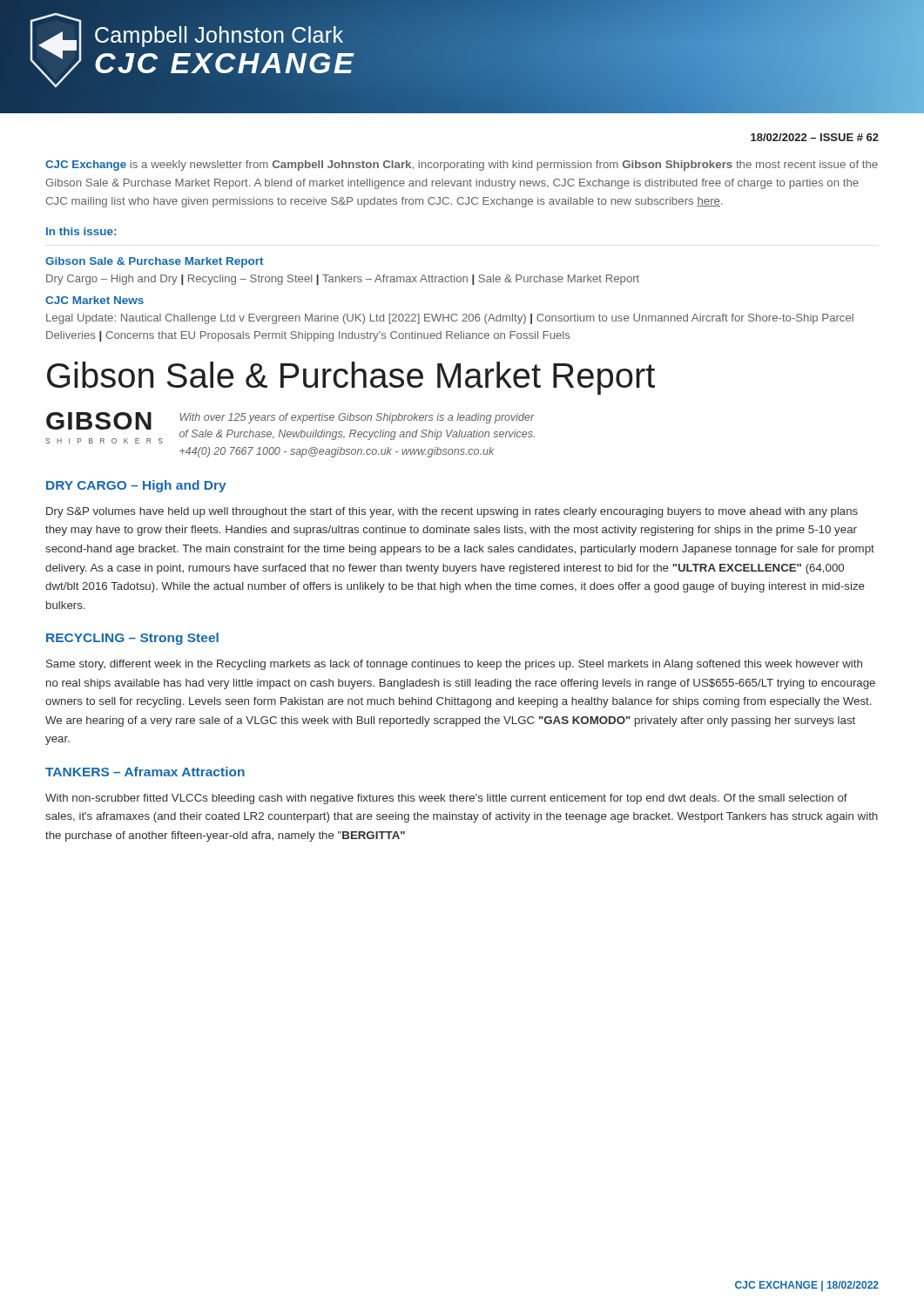Point to the block beginning "Dry S&P volumes have held up"
Viewport: 924px width, 1307px height.
[460, 558]
